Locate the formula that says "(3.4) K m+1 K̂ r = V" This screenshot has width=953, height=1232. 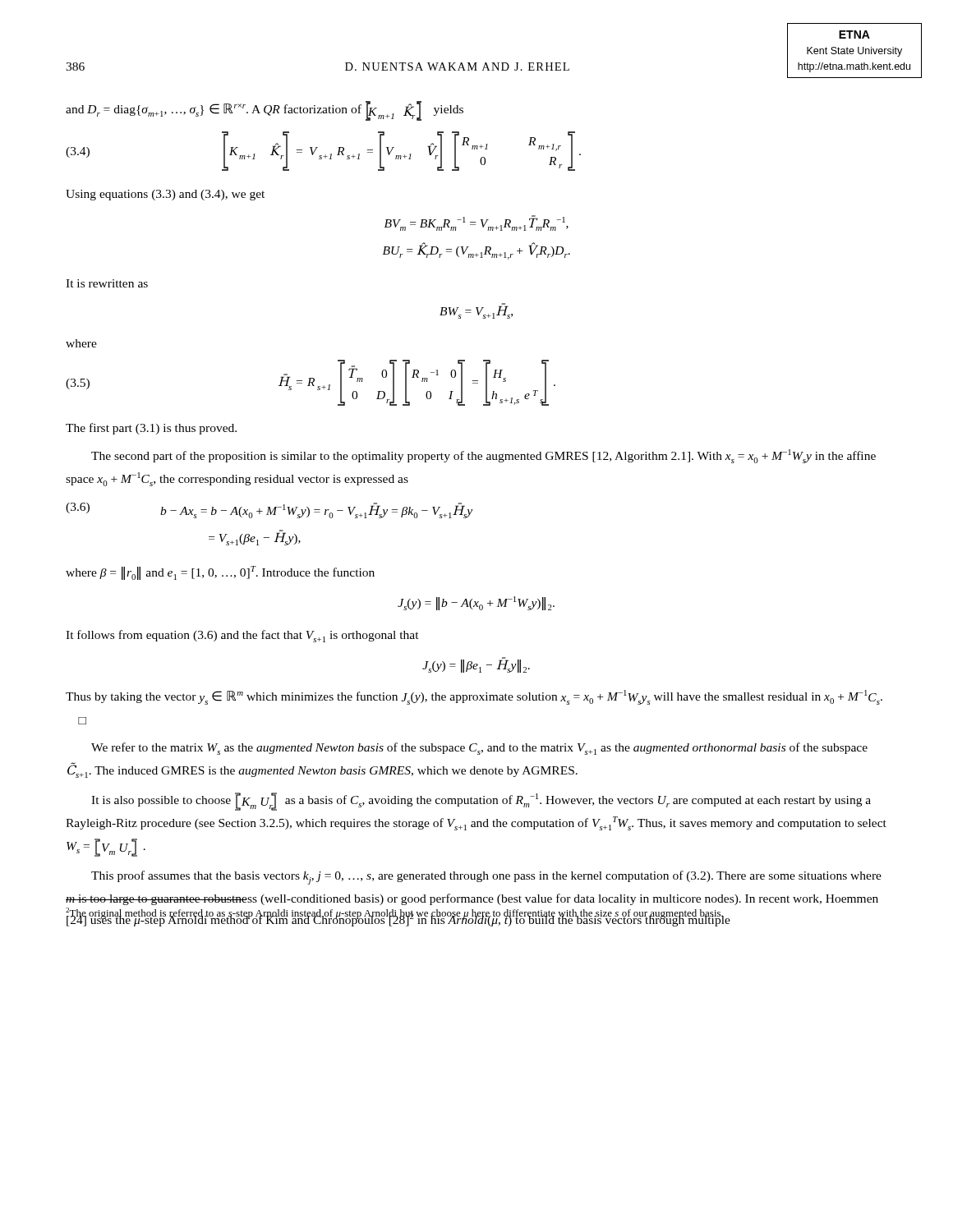tap(476, 151)
